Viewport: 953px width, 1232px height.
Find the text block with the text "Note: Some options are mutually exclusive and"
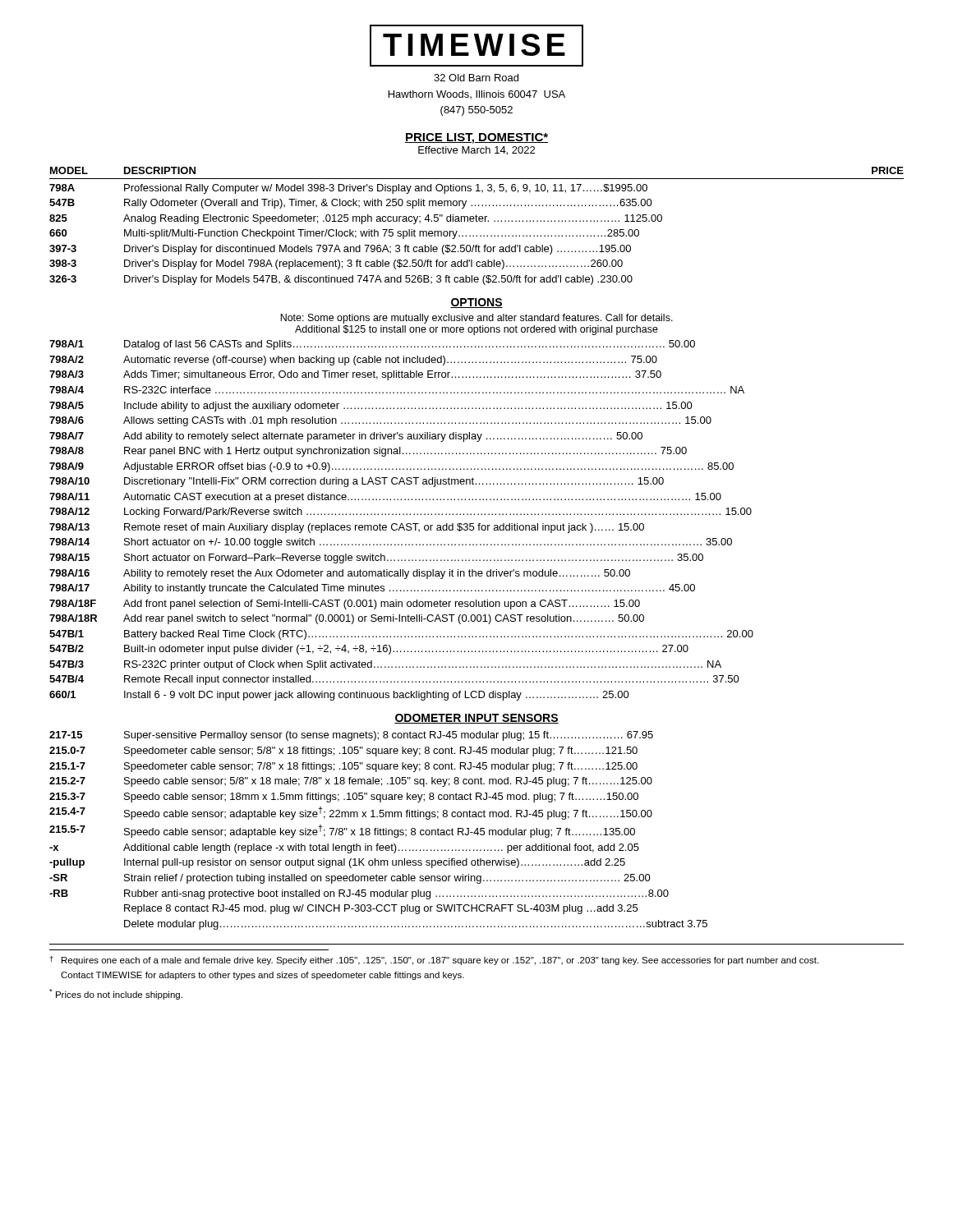tap(476, 324)
